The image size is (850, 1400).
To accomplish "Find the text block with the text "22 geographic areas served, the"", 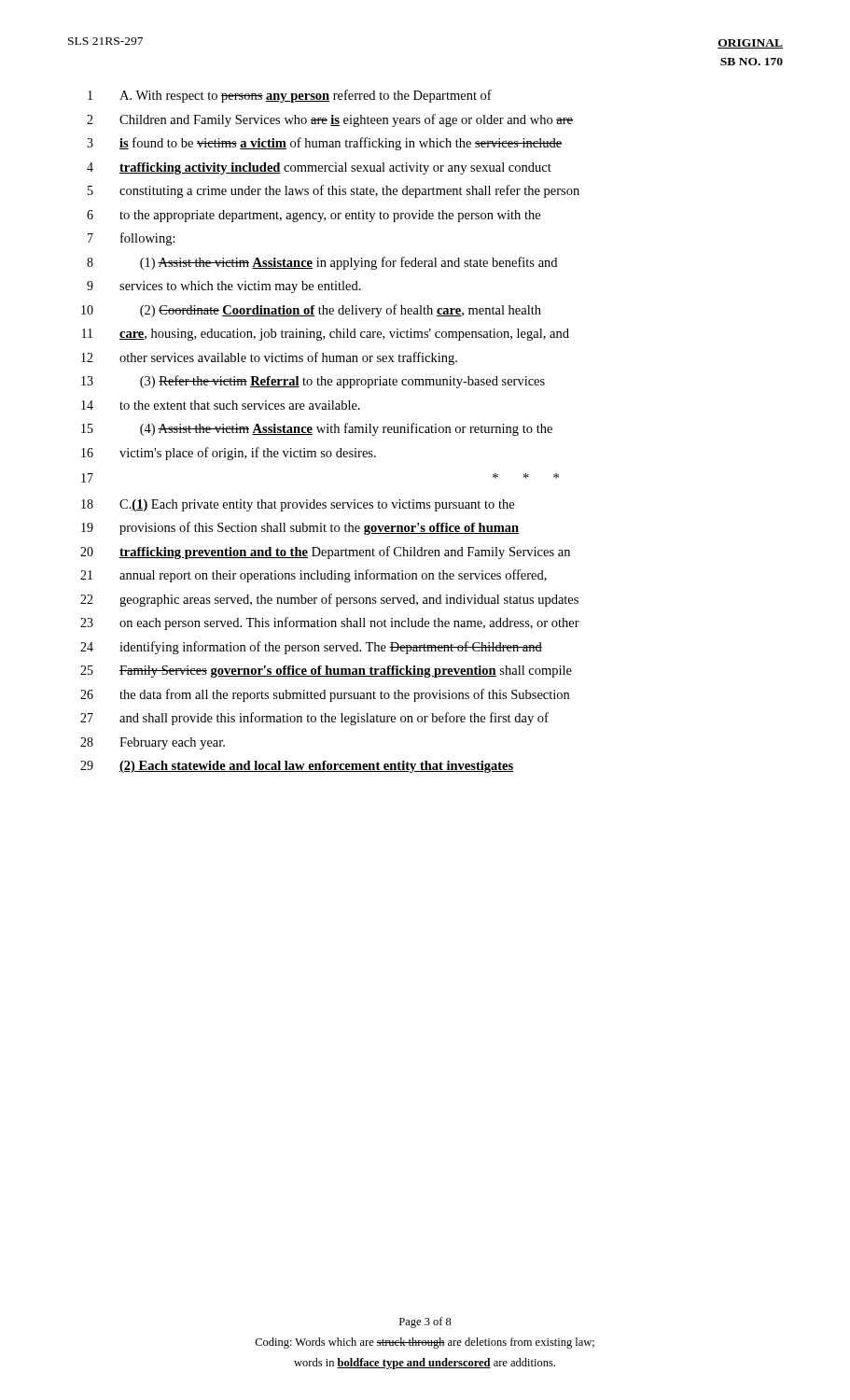I will 425,599.
